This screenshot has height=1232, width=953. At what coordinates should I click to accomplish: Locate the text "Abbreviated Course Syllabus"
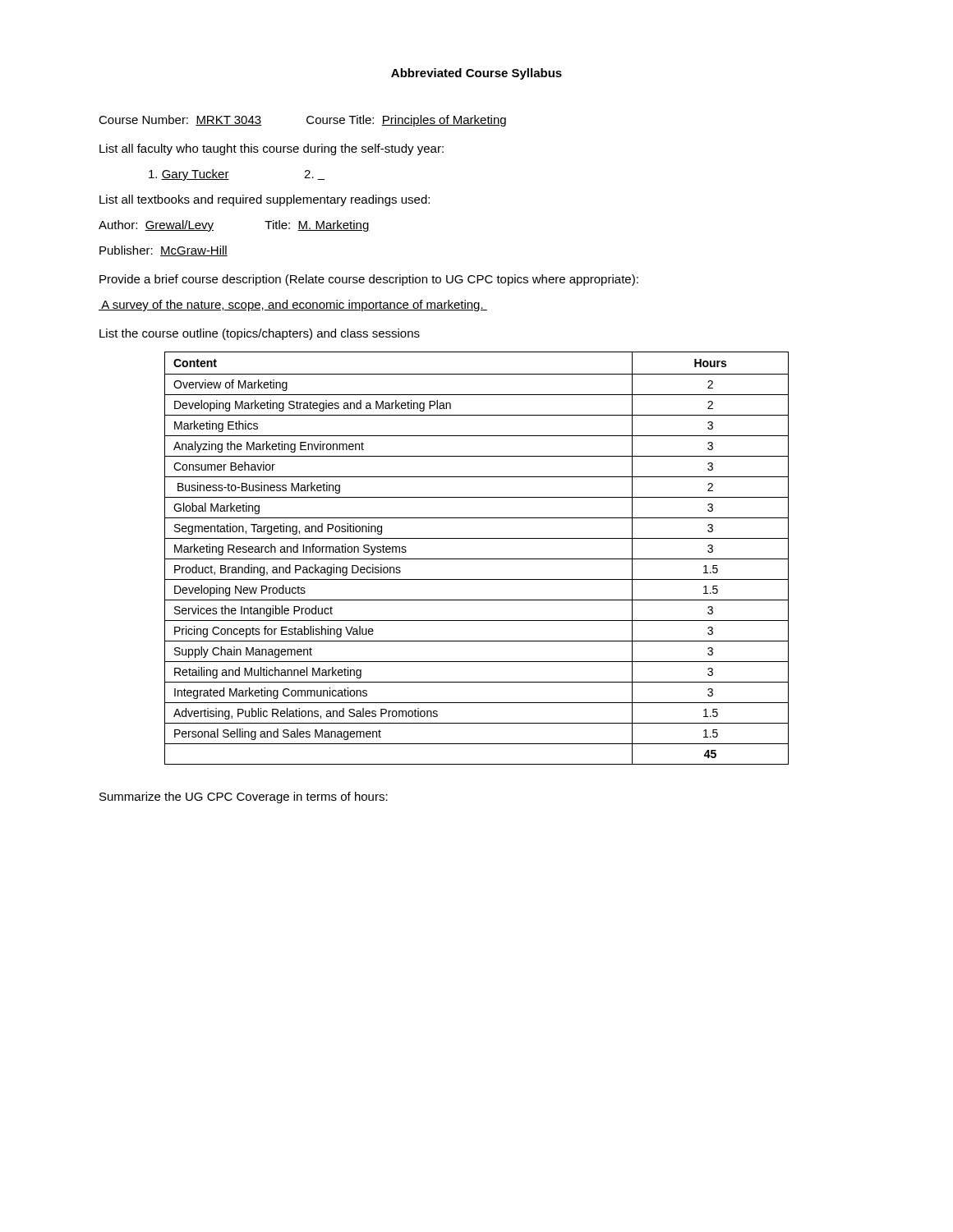click(x=476, y=73)
